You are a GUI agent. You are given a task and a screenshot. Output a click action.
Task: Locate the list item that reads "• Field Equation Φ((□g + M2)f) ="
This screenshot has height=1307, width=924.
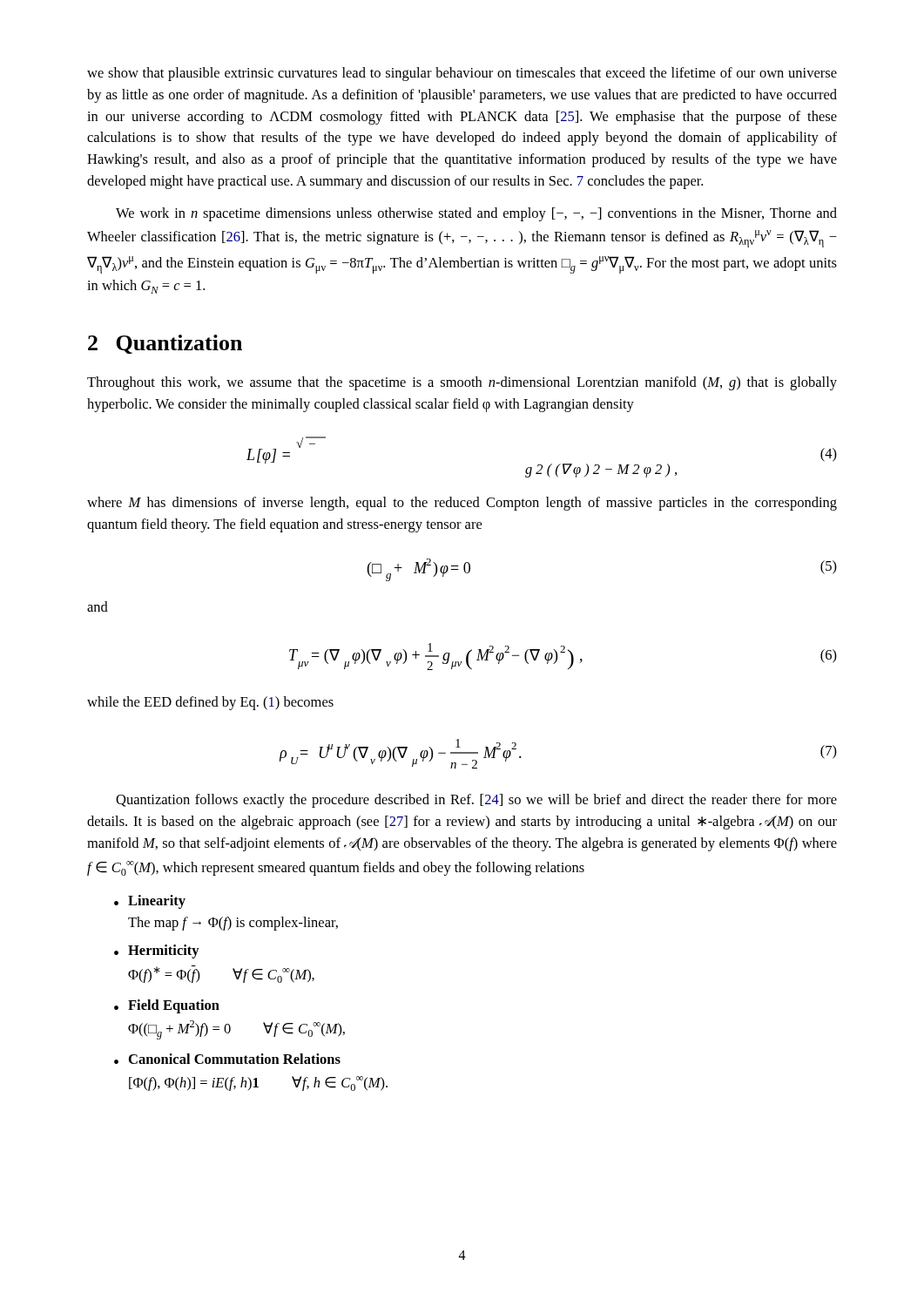coord(229,1018)
